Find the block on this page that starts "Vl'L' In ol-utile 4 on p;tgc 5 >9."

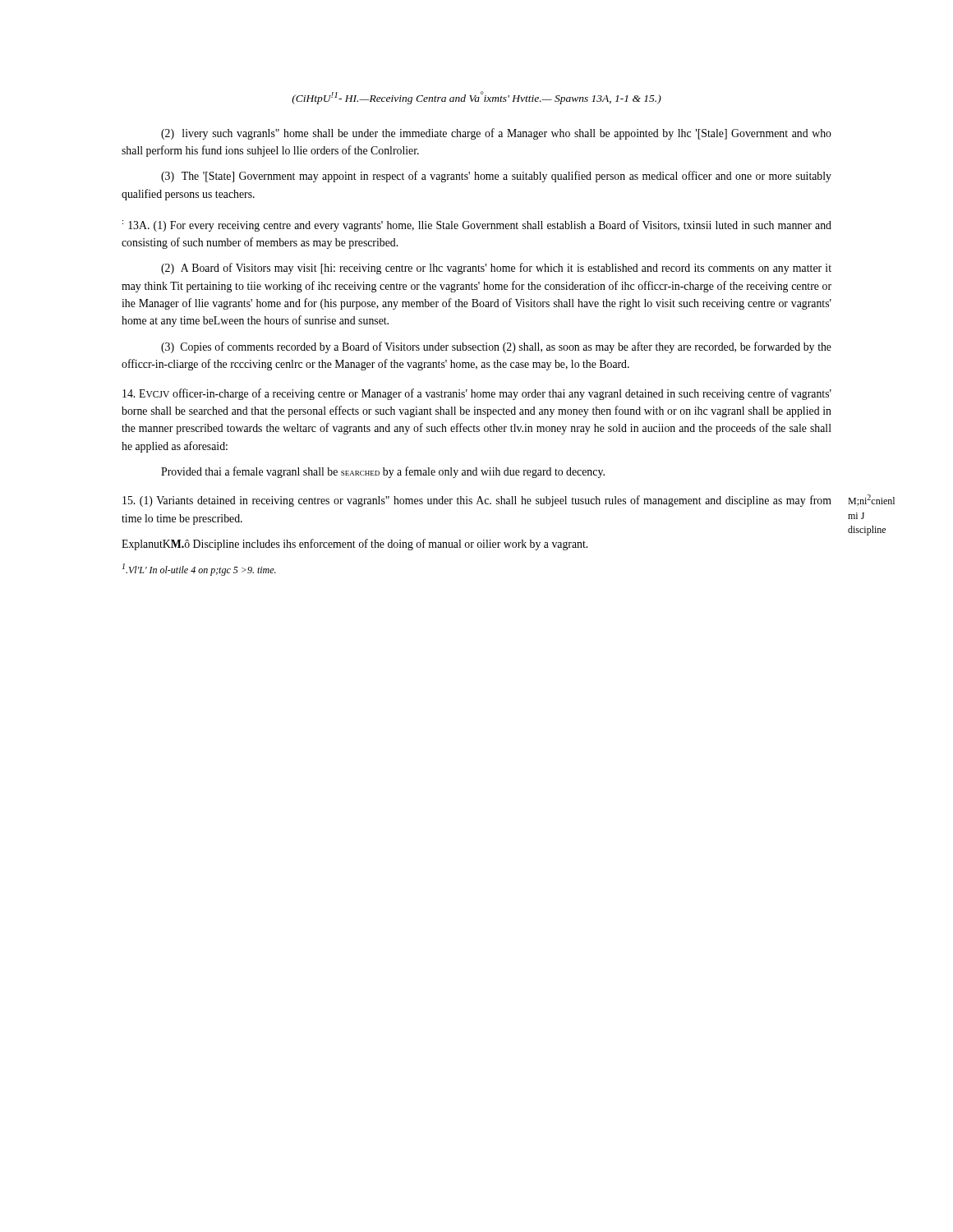[199, 568]
